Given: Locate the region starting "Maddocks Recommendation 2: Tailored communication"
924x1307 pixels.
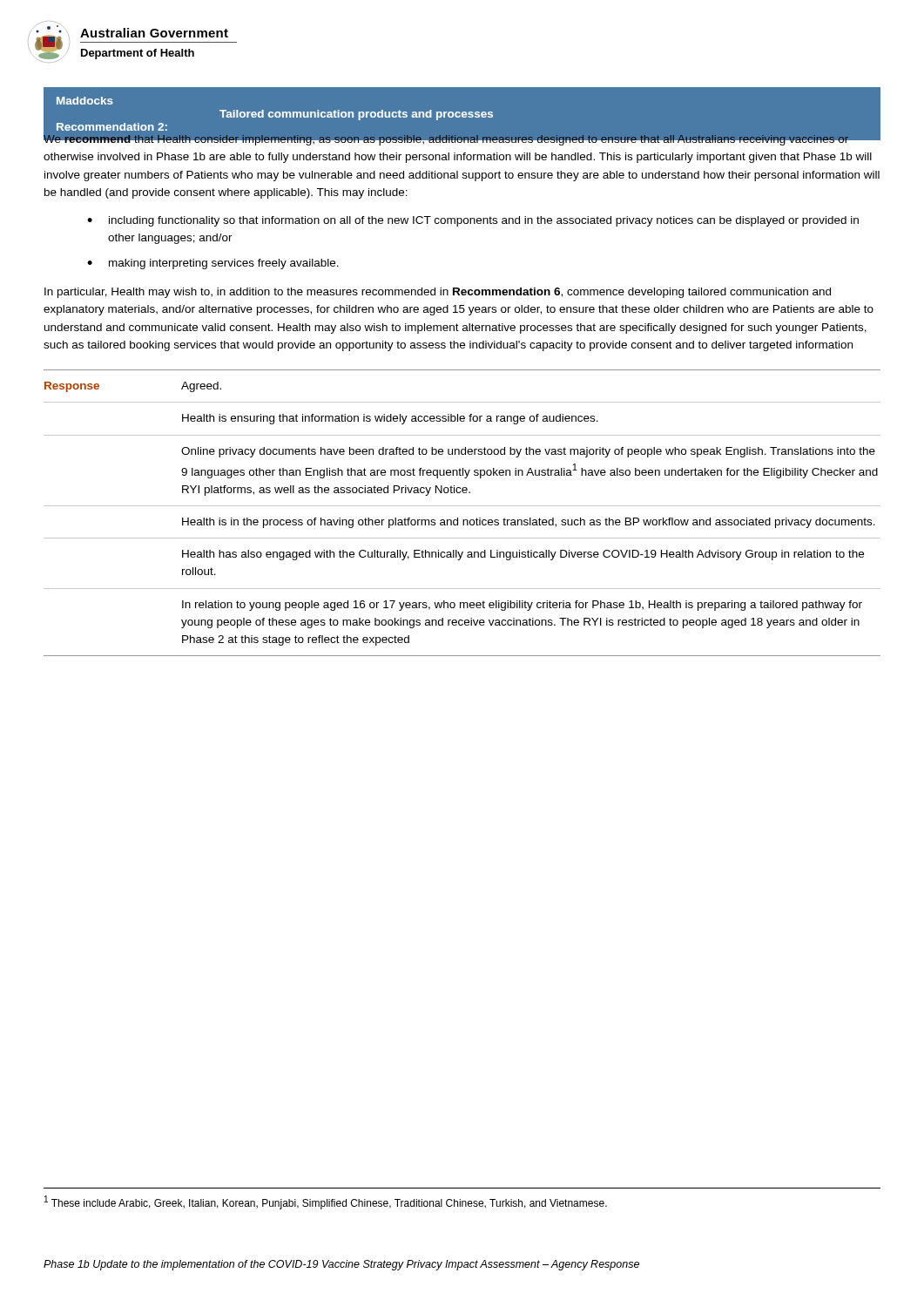Looking at the screenshot, I should tap(462, 114).
